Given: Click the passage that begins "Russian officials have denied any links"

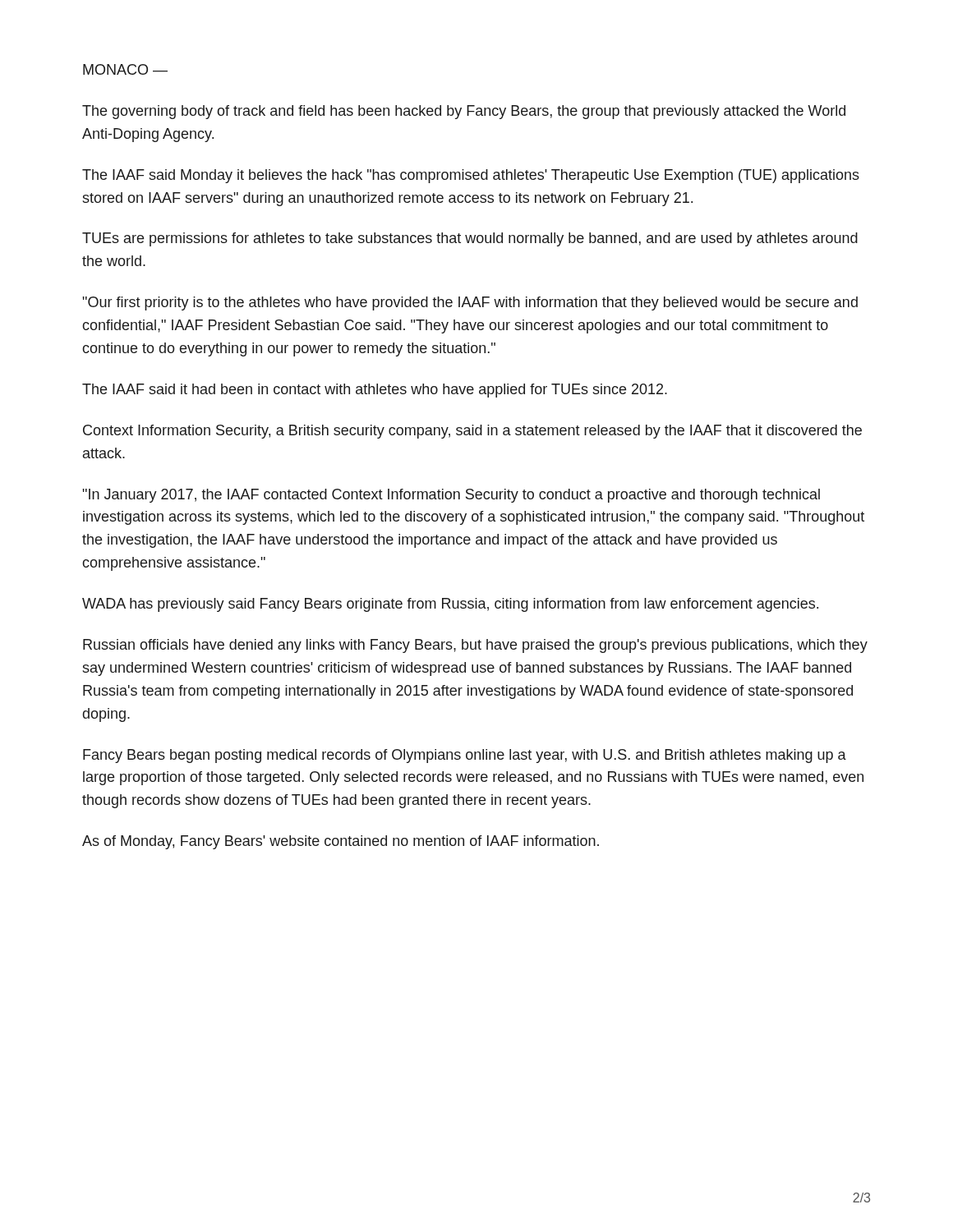Looking at the screenshot, I should tap(475, 679).
